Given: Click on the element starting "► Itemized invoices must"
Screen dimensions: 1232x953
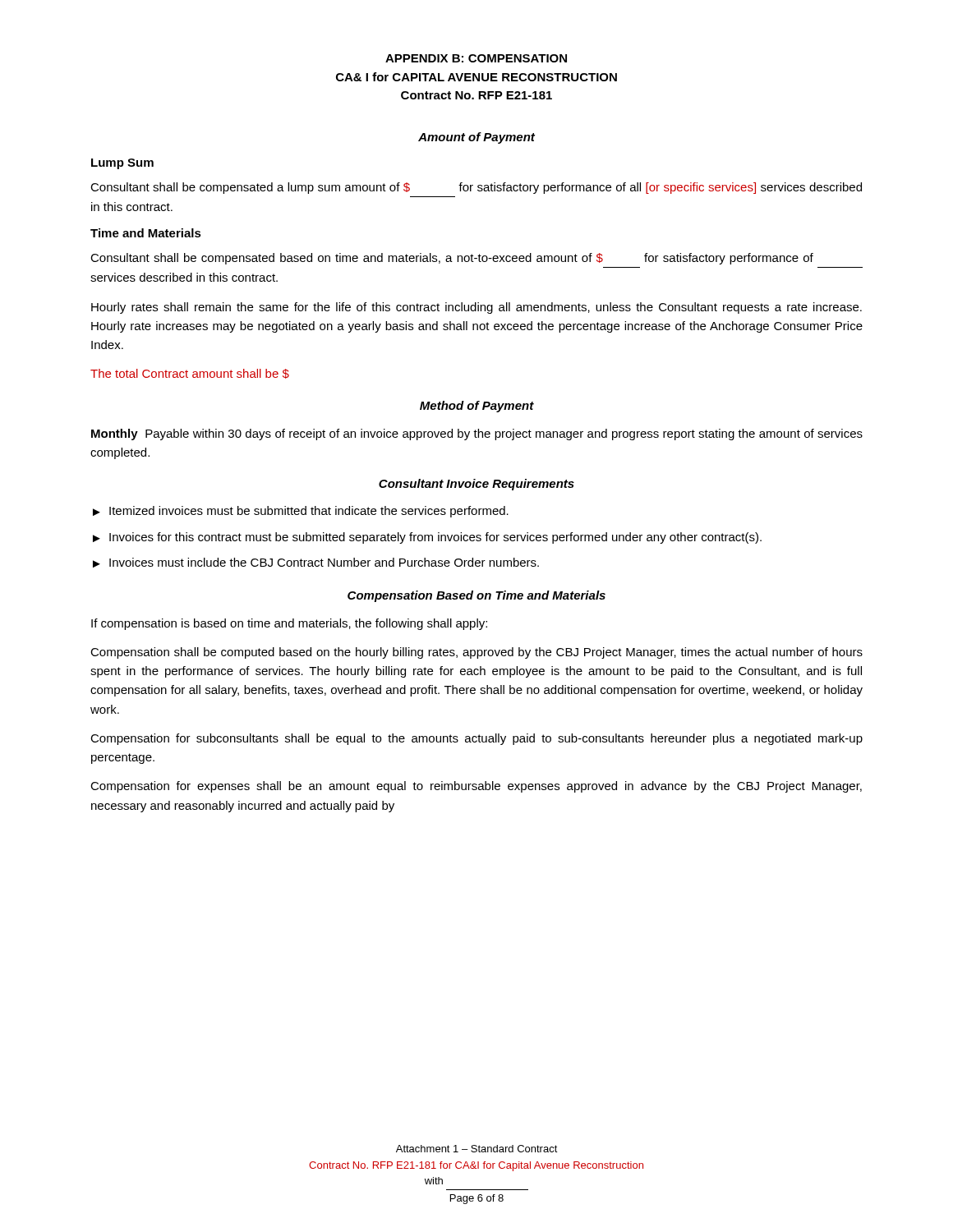Looking at the screenshot, I should (476, 511).
